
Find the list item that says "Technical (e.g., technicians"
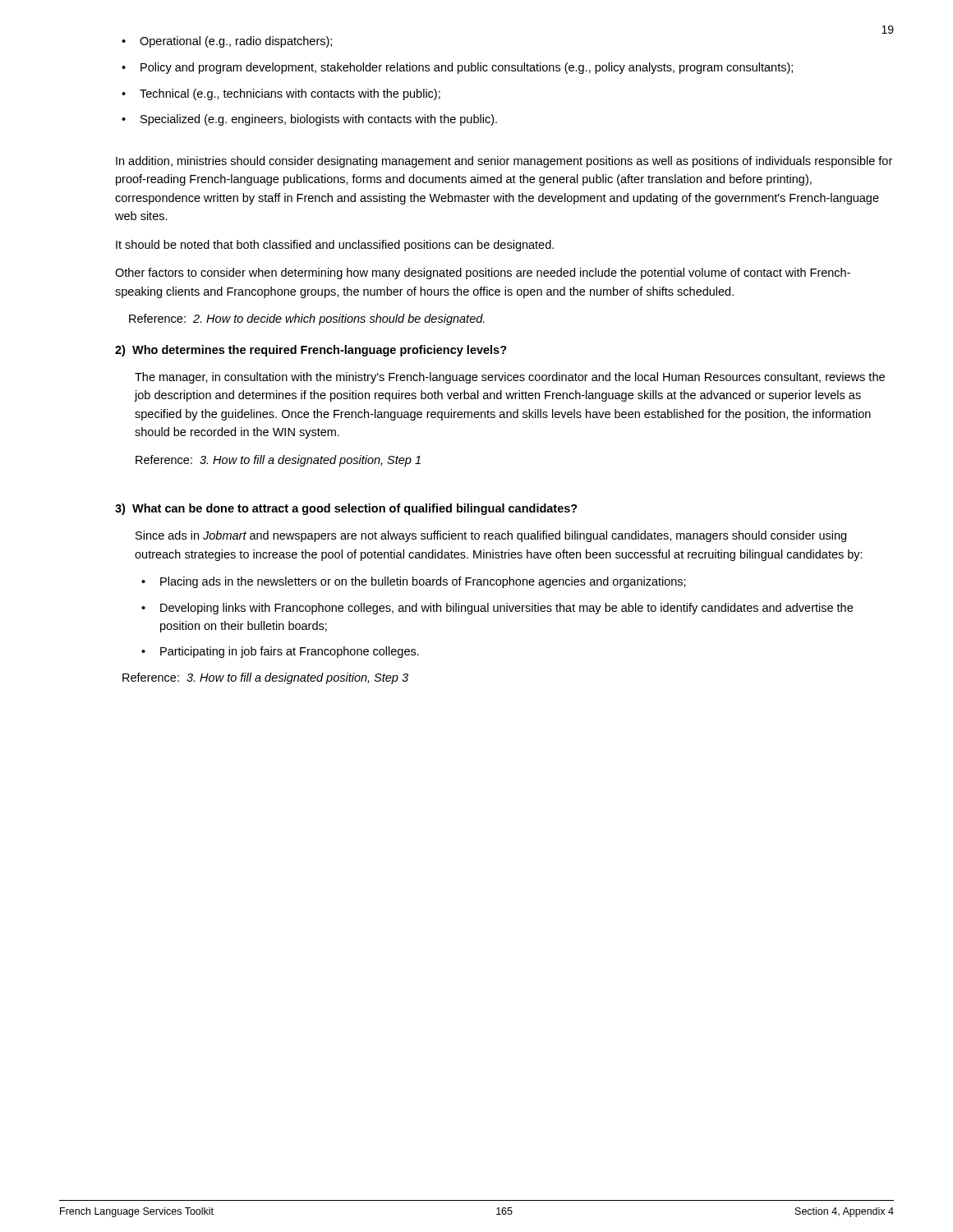tap(290, 93)
